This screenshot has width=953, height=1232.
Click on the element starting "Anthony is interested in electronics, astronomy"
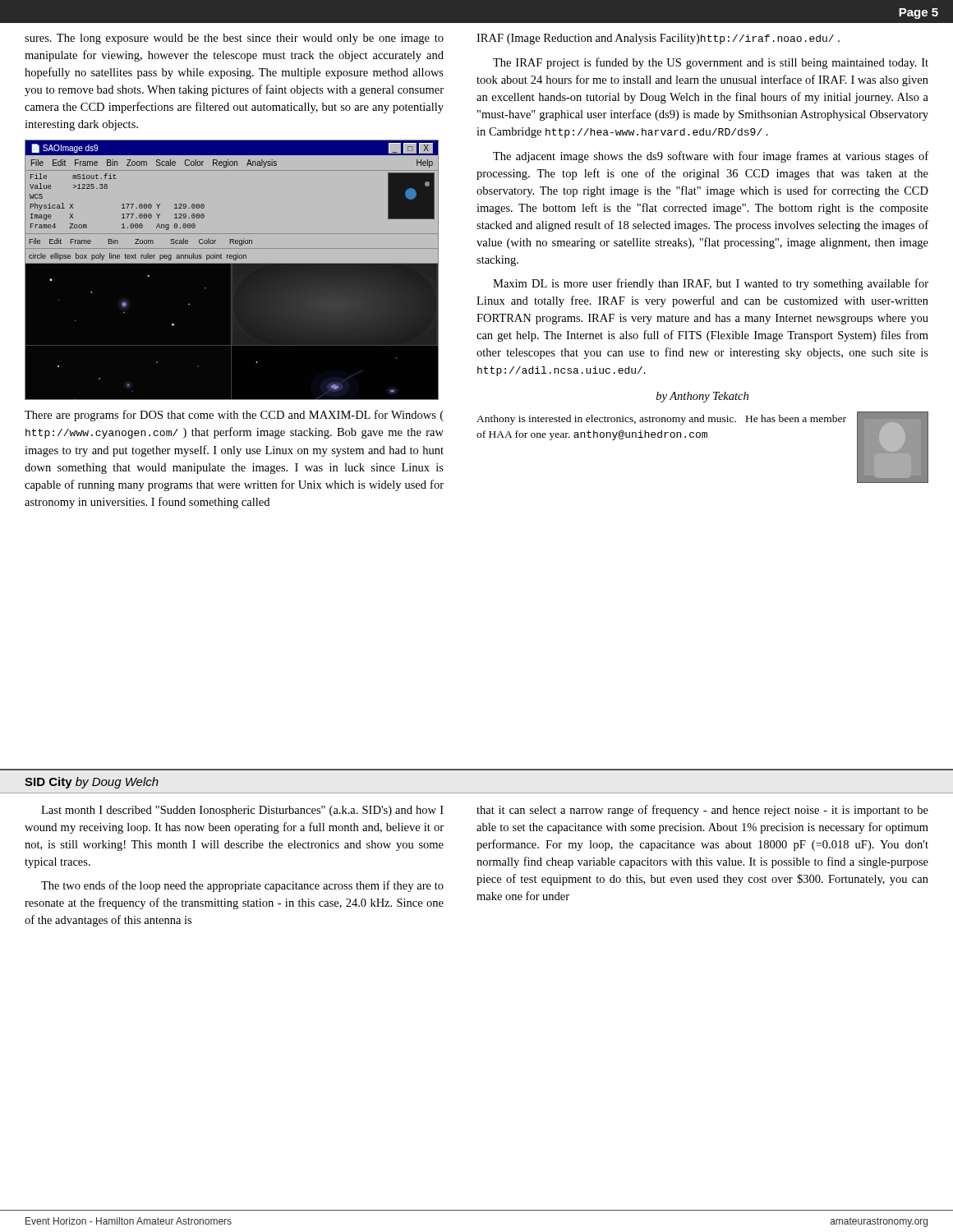(702, 447)
